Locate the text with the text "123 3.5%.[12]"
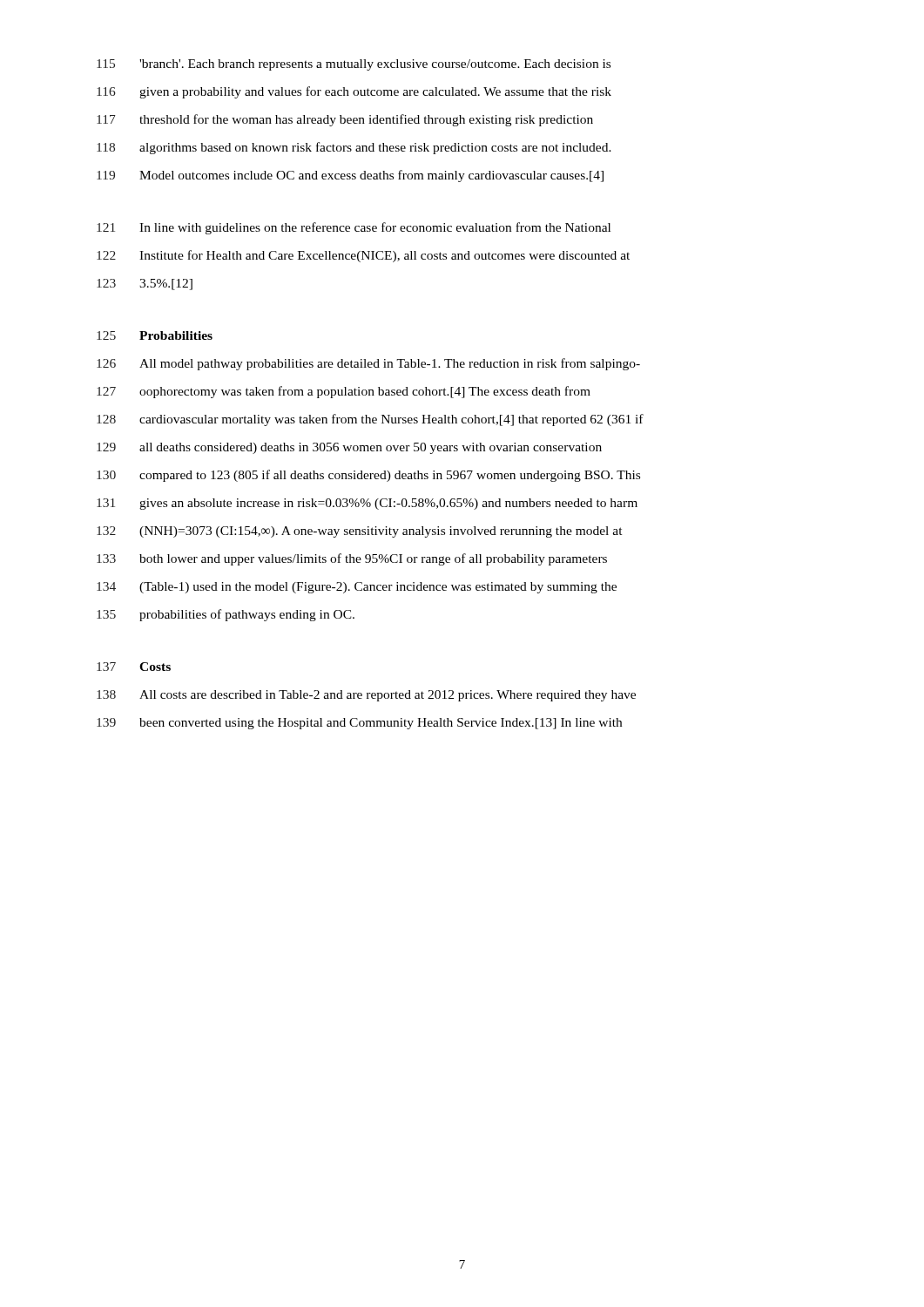924x1307 pixels. [x=145, y=284]
